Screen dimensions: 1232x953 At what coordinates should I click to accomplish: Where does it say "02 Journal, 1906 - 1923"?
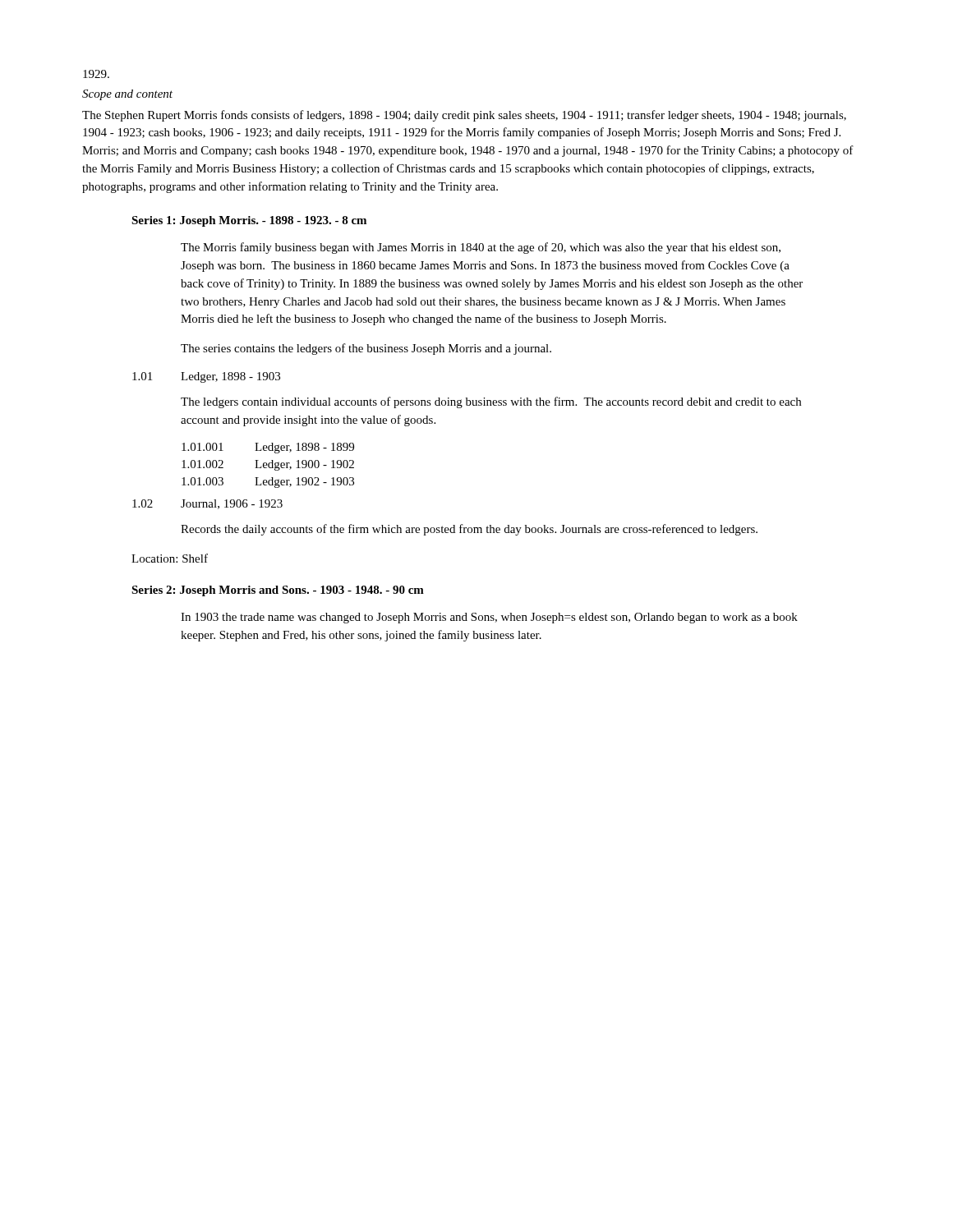pos(207,504)
